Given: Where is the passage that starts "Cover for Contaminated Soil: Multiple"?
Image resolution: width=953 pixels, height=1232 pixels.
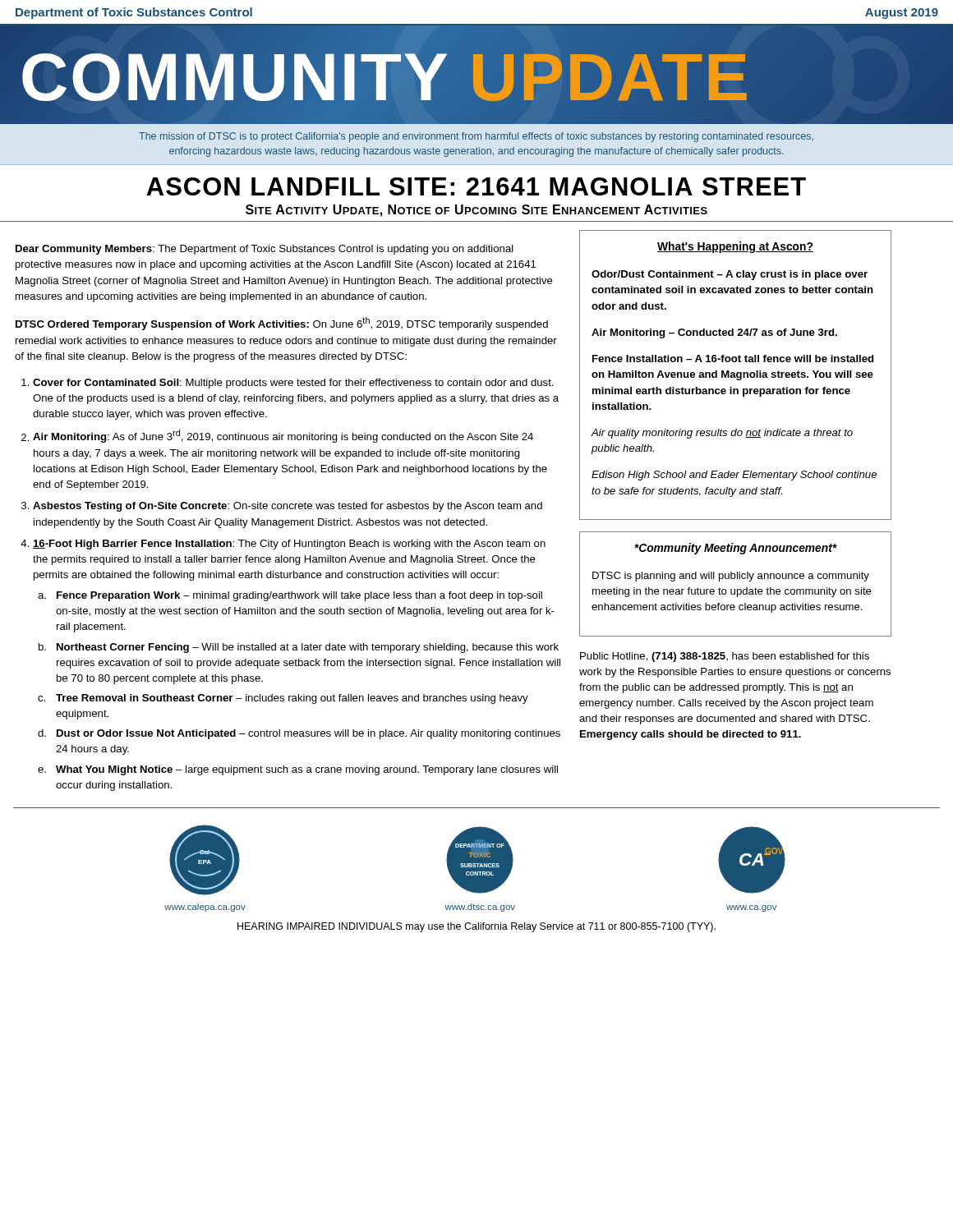Looking at the screenshot, I should point(296,398).
